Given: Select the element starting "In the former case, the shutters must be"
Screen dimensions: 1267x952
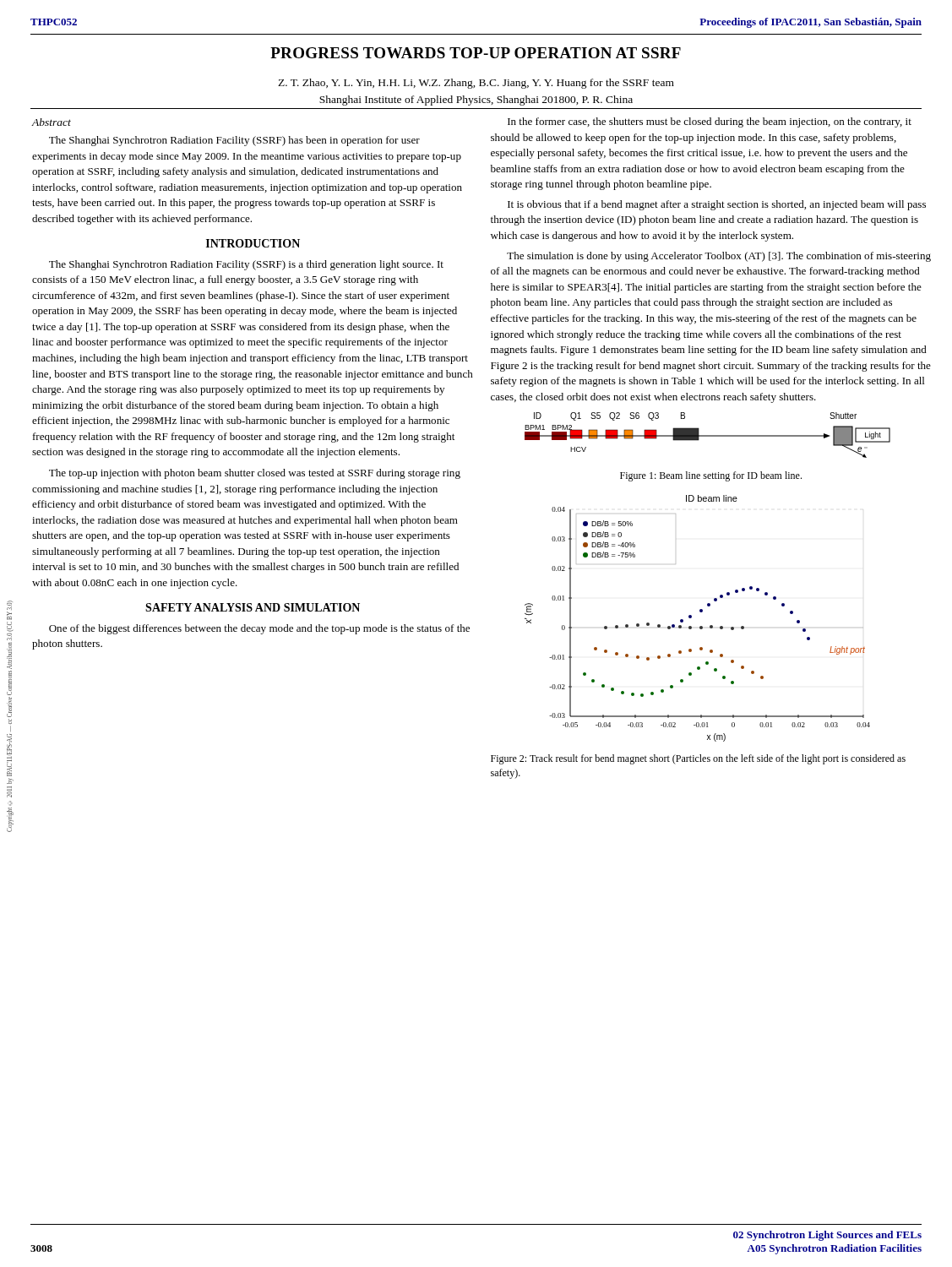Looking at the screenshot, I should (711, 259).
